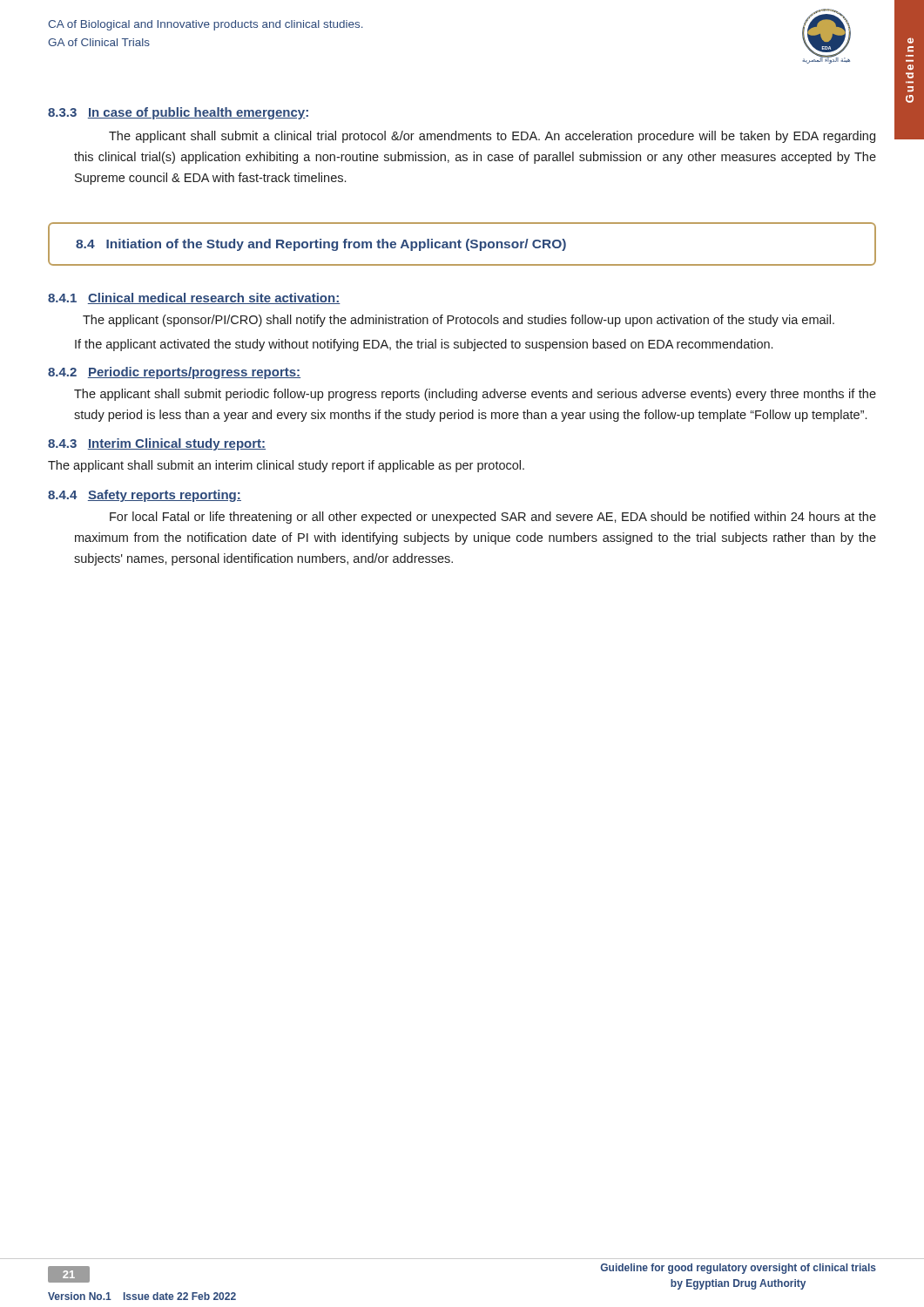Locate the region starting "8.4.4 Safety reports reporting:"
This screenshot has width=924, height=1307.
click(144, 495)
